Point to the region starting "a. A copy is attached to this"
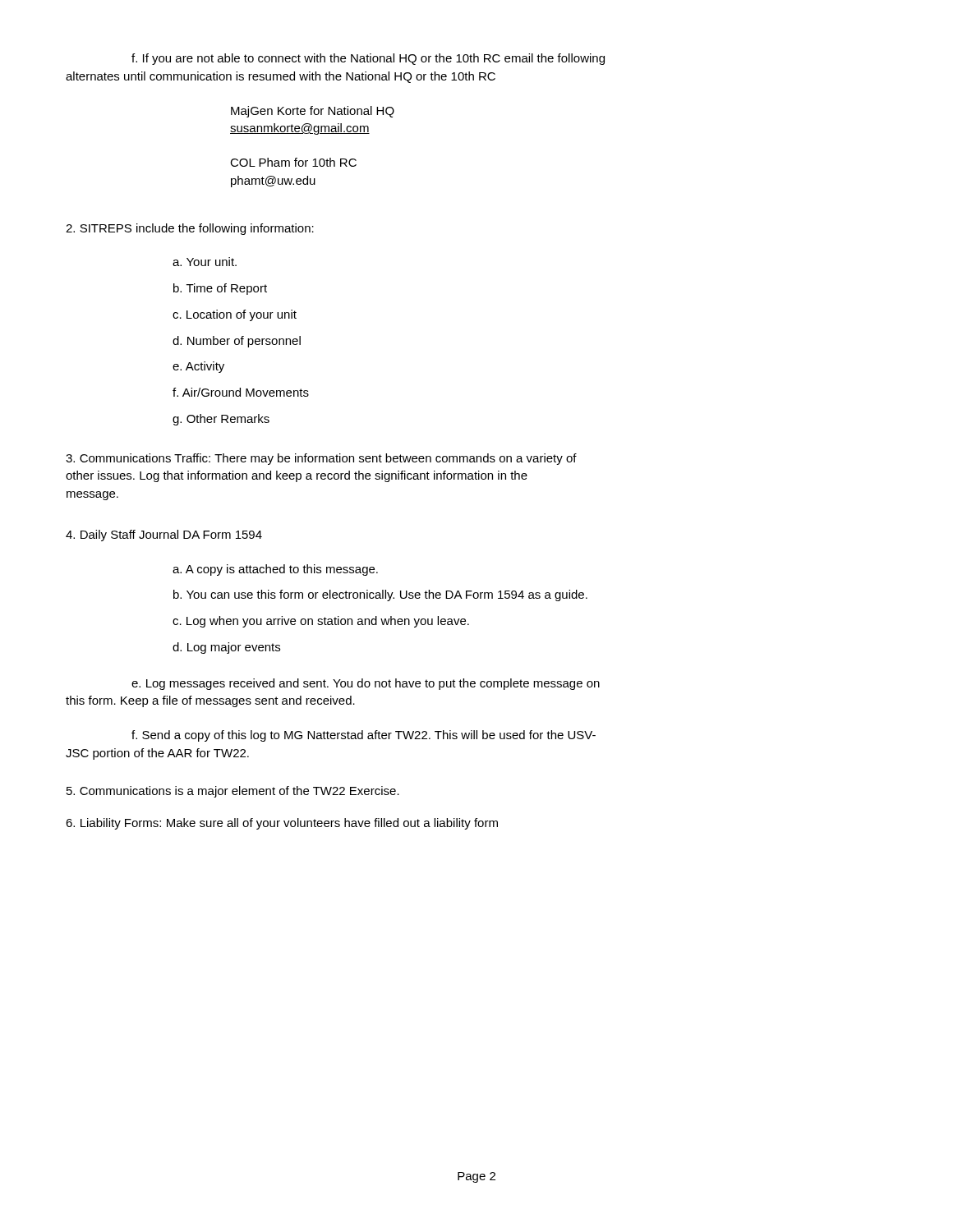This screenshot has height=1232, width=953. pyautogui.click(x=276, y=568)
